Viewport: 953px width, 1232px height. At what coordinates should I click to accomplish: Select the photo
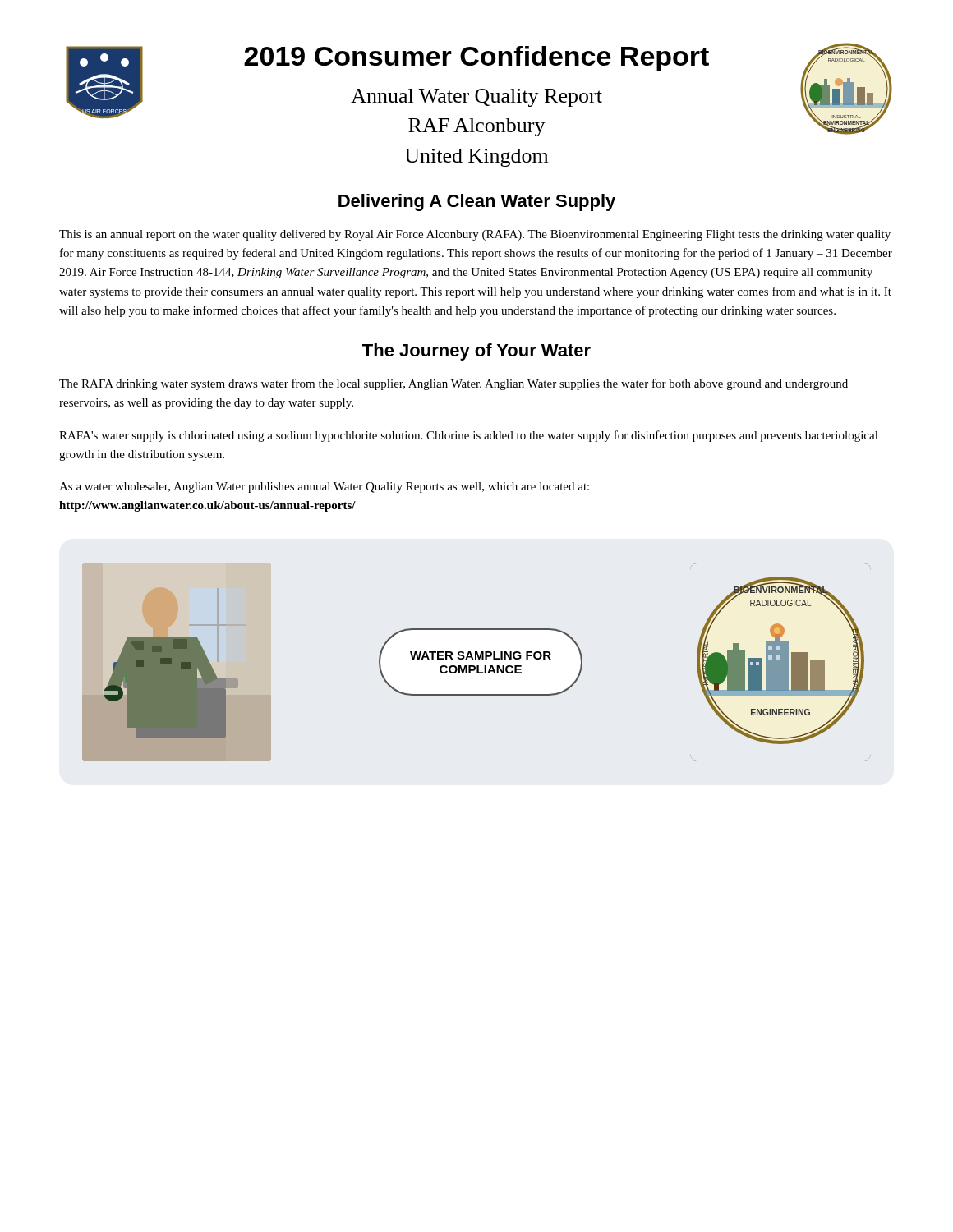point(476,662)
